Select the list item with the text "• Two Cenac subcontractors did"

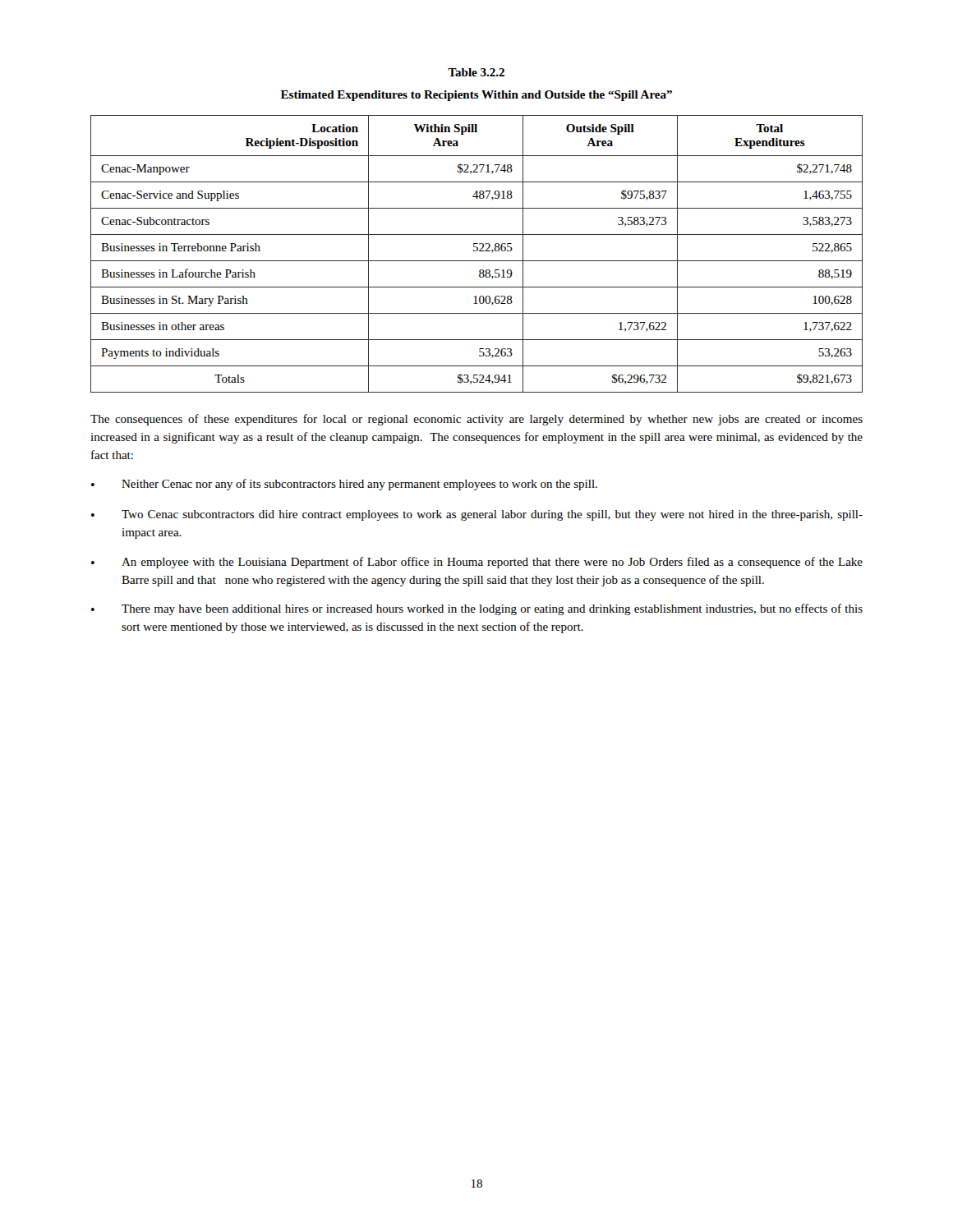[x=476, y=524]
